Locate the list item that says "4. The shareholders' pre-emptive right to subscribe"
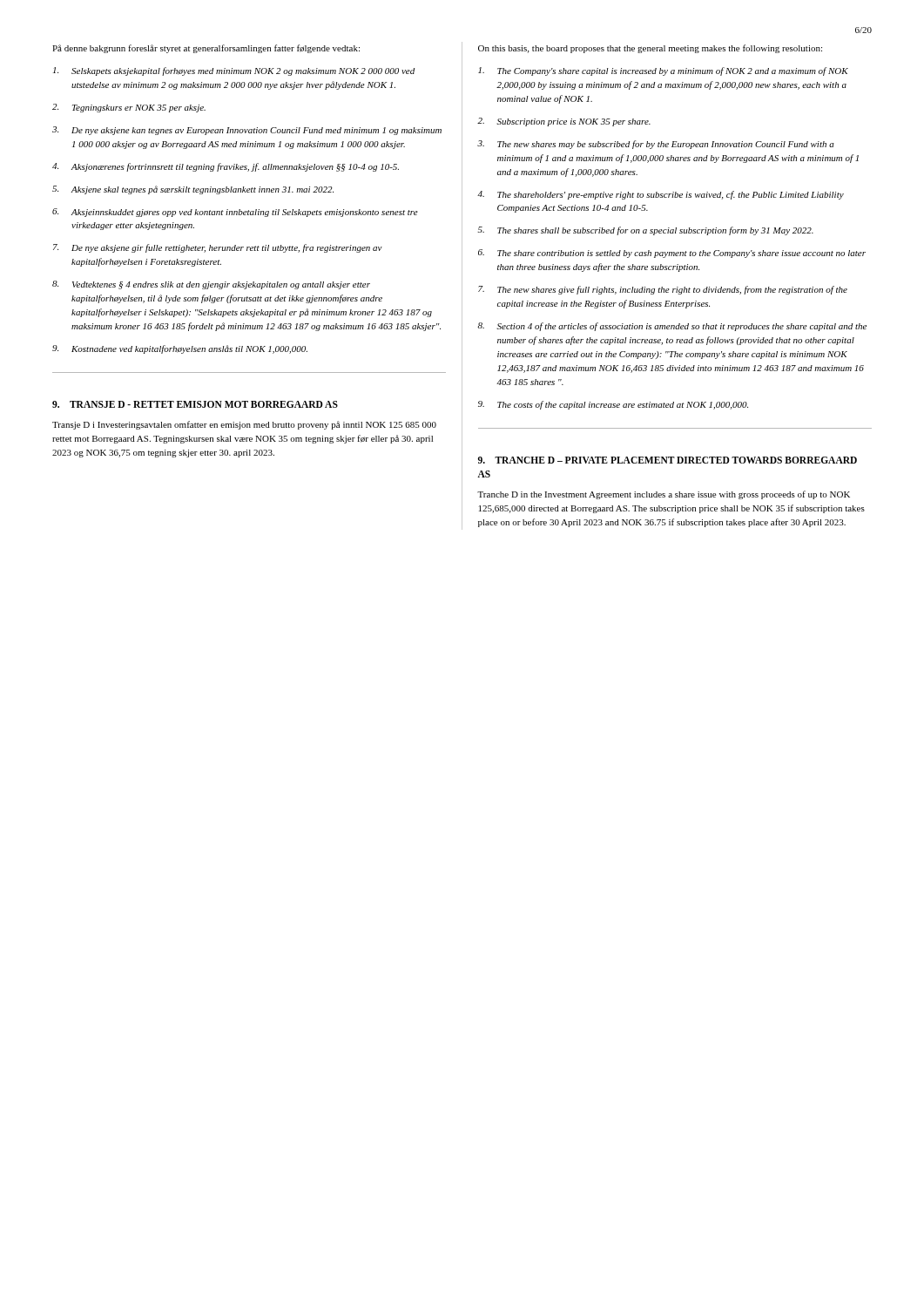This screenshot has height=1307, width=924. [675, 202]
